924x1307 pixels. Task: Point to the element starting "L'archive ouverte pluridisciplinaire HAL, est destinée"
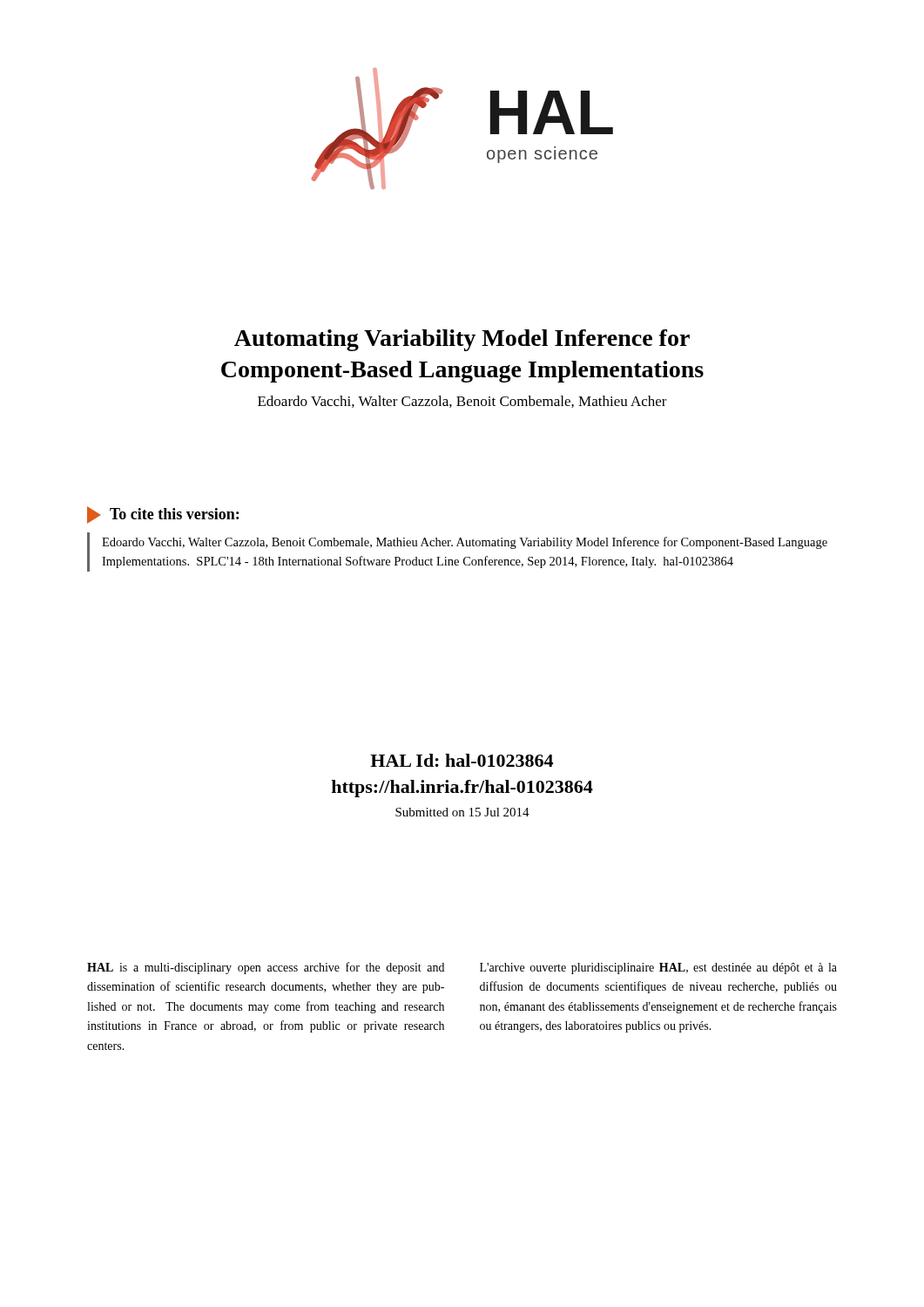tap(658, 997)
